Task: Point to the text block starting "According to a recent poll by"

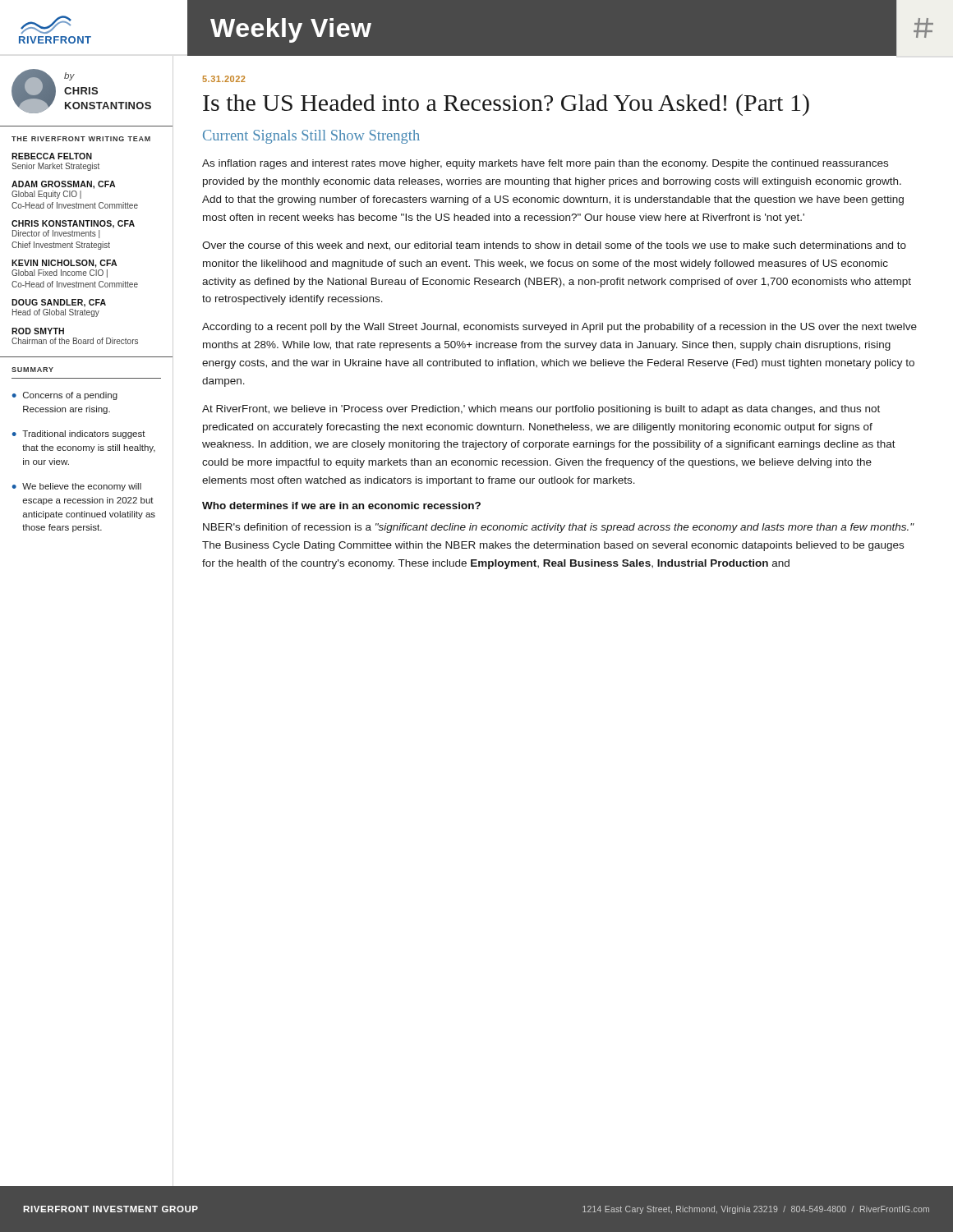Action: tap(559, 354)
